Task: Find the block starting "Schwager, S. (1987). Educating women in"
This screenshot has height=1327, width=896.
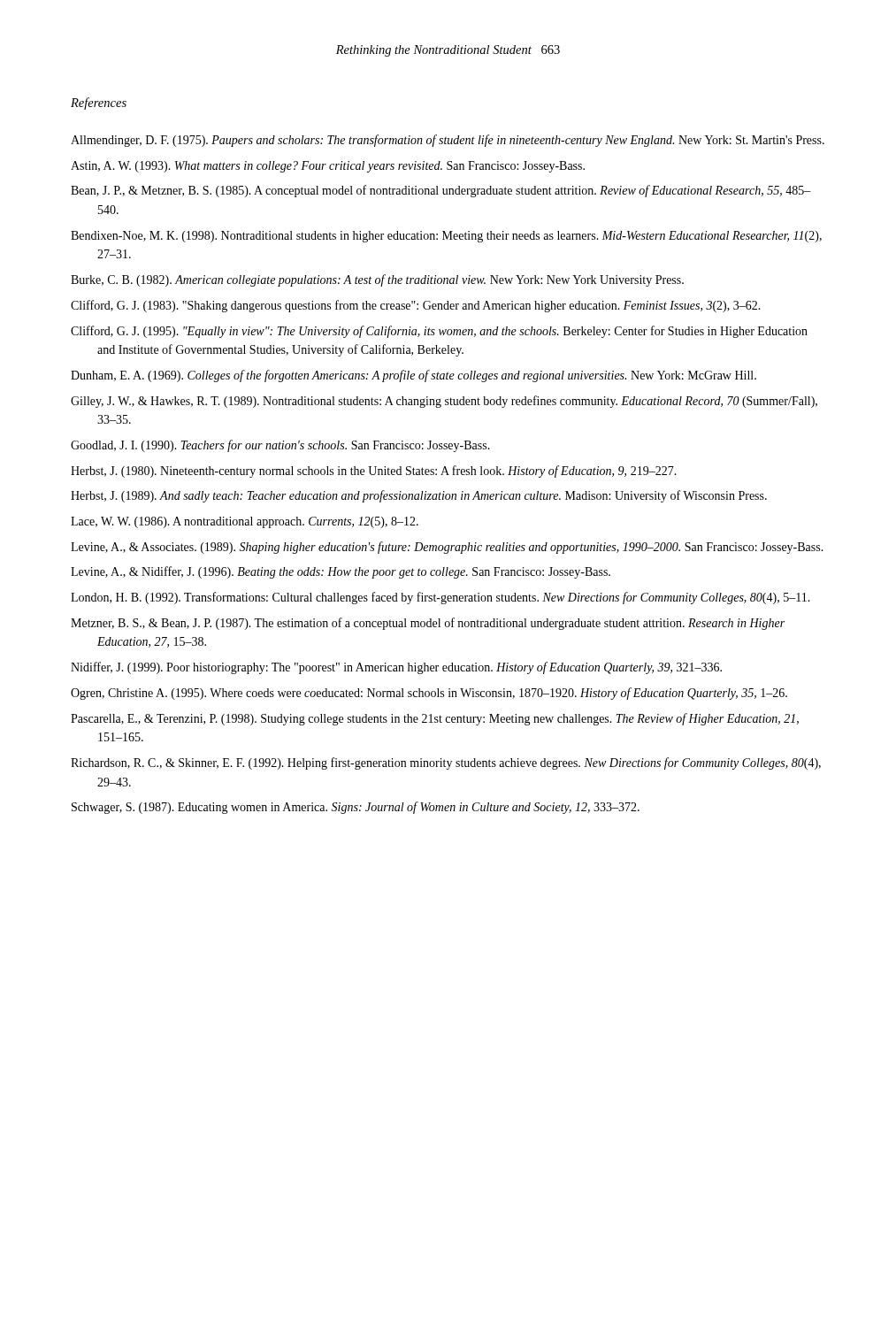Action: (355, 807)
